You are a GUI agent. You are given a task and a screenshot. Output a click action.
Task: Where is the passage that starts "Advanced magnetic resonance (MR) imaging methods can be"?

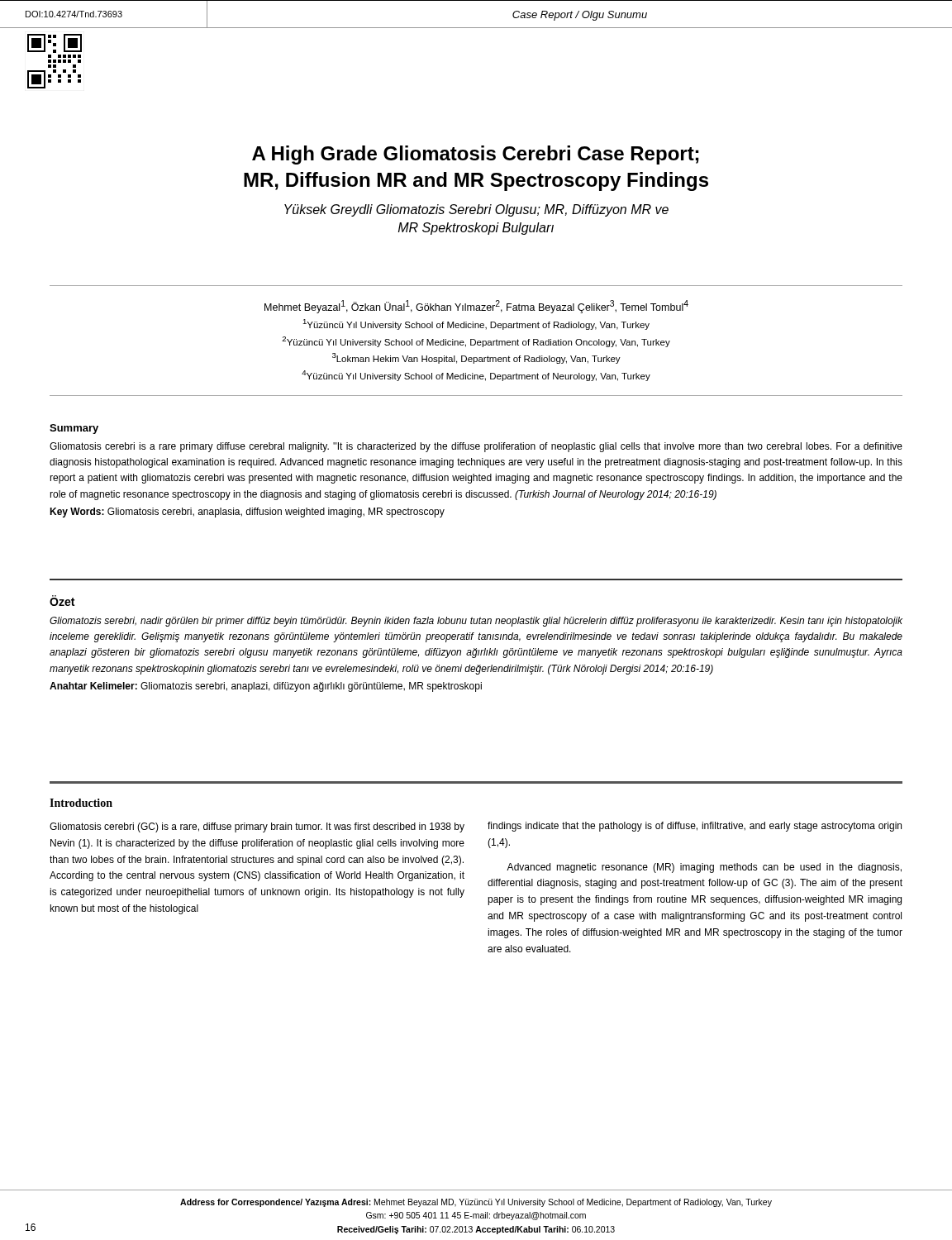695,908
